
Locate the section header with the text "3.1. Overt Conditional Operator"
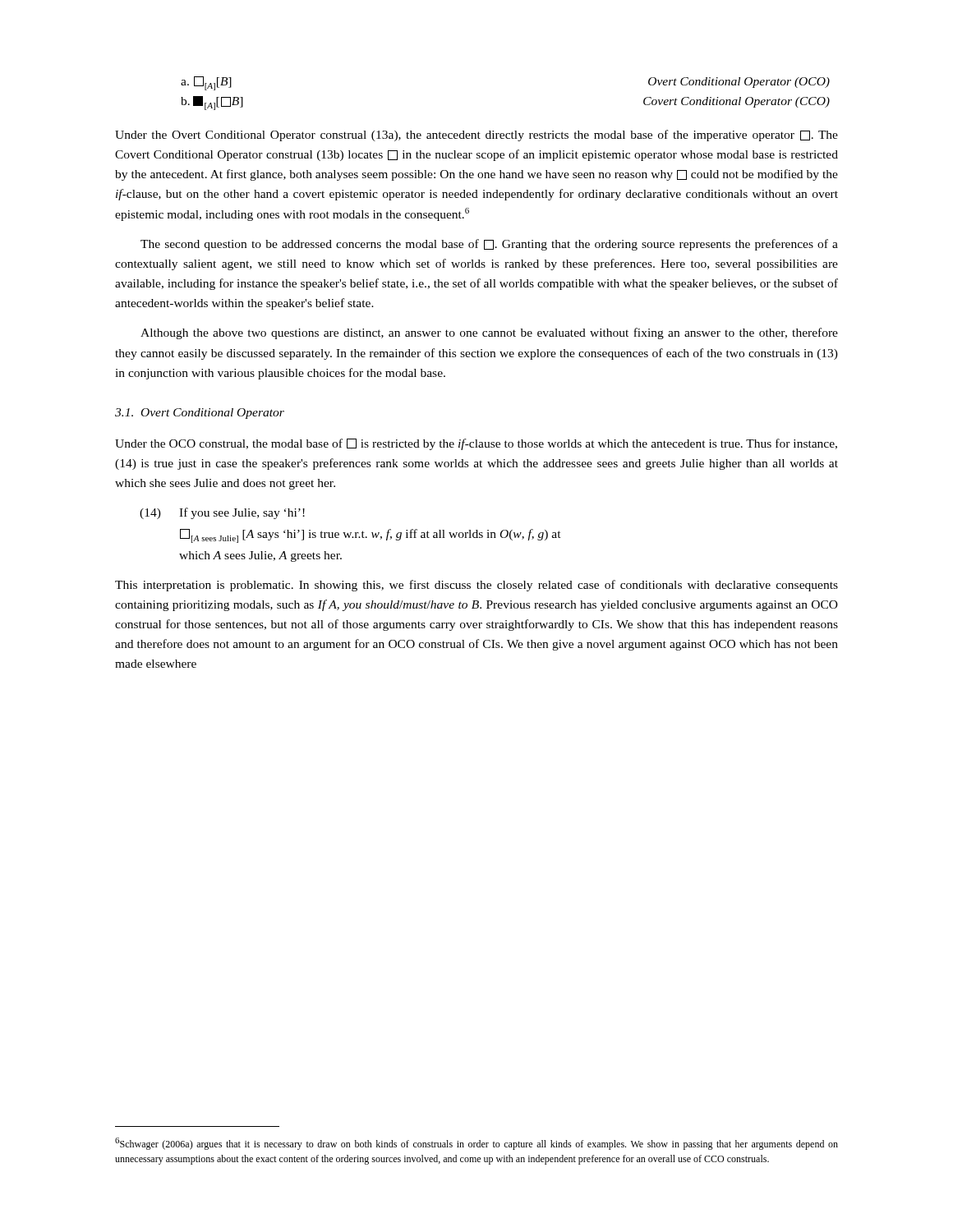point(200,414)
